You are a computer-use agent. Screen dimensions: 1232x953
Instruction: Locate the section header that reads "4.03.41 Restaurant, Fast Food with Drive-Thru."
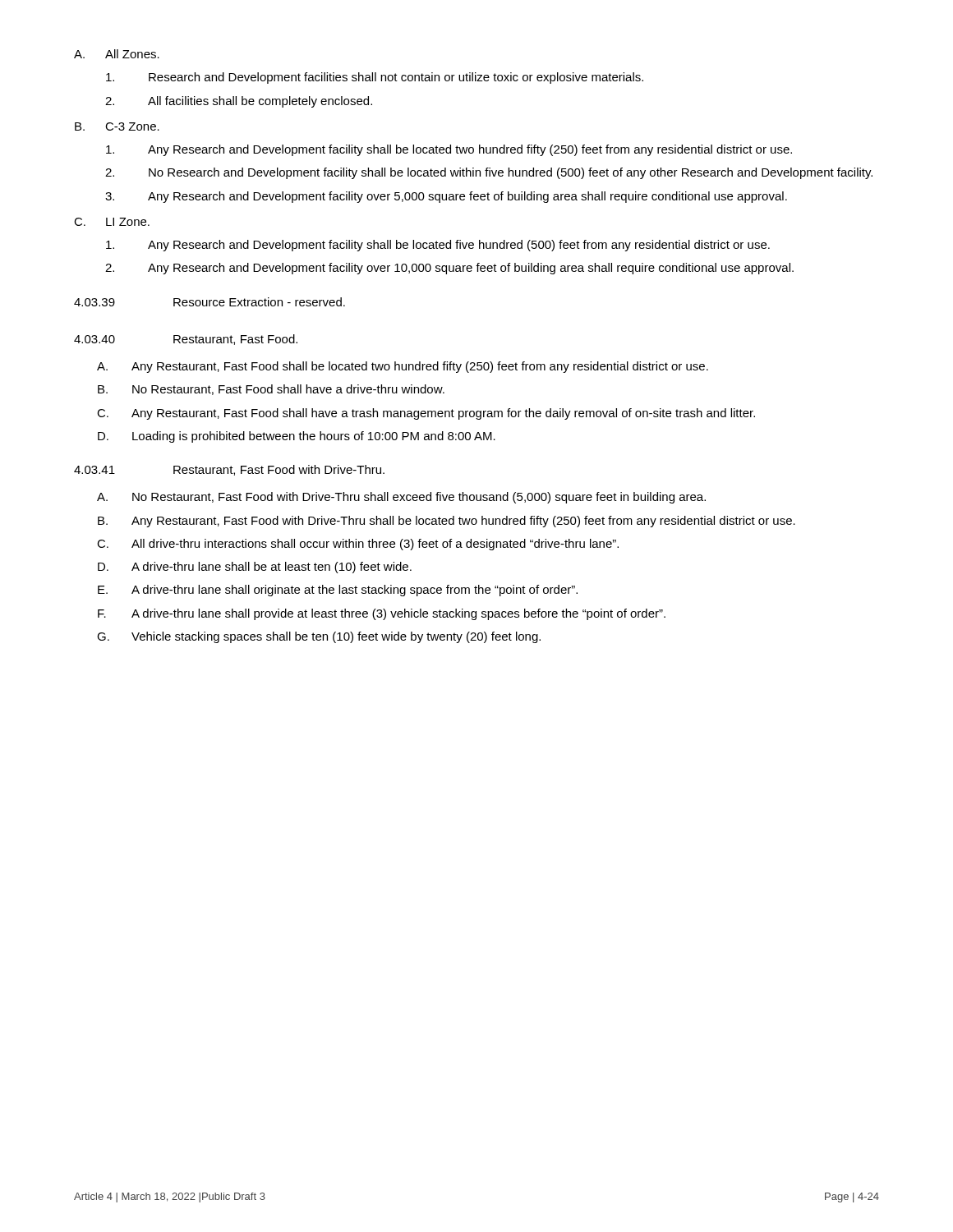[x=230, y=469]
